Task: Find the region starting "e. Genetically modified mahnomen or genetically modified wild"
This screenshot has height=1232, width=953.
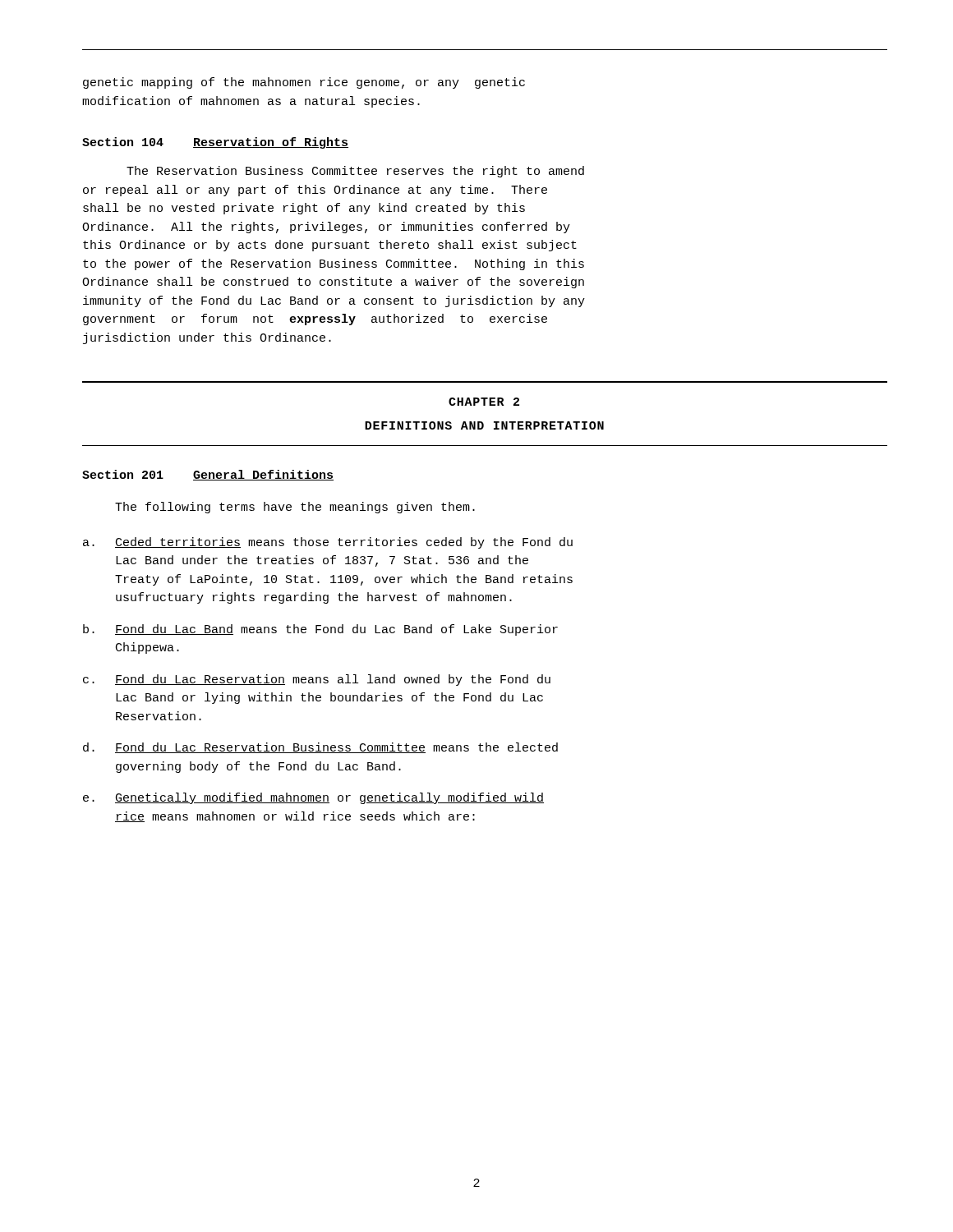Action: click(x=485, y=809)
